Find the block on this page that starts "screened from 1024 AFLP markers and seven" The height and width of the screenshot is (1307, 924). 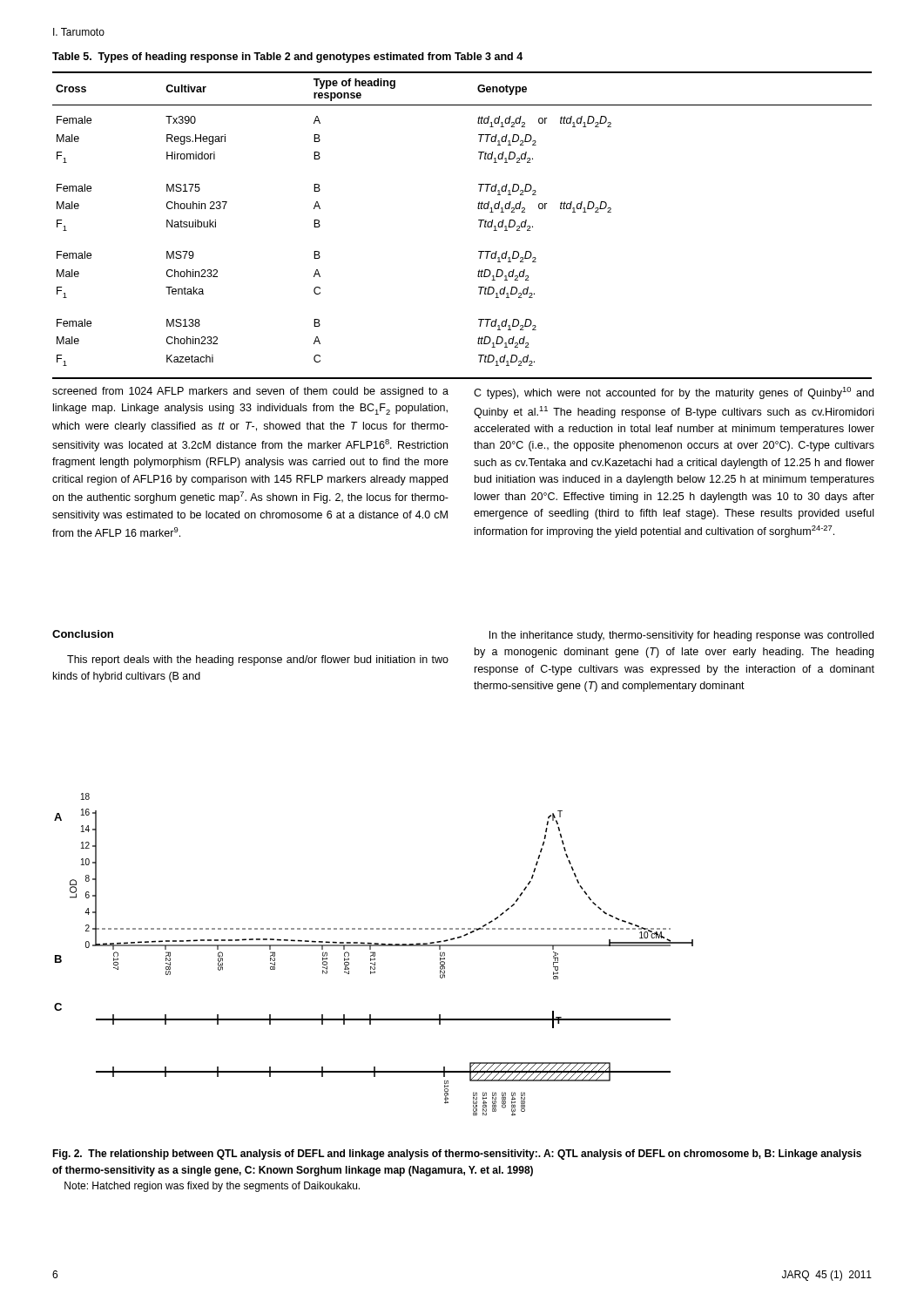coord(250,462)
